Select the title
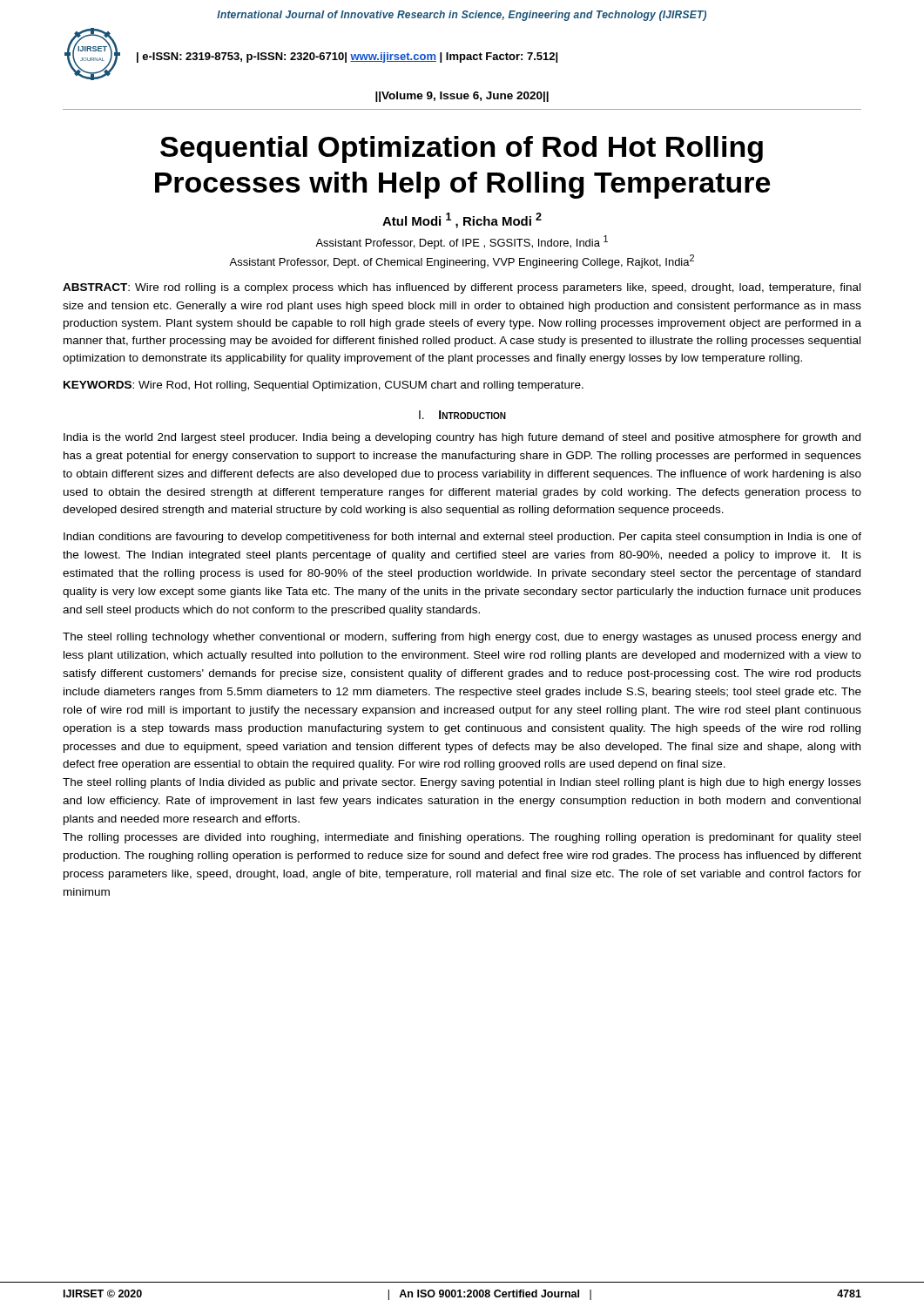Viewport: 924px width, 1307px height. pos(462,165)
